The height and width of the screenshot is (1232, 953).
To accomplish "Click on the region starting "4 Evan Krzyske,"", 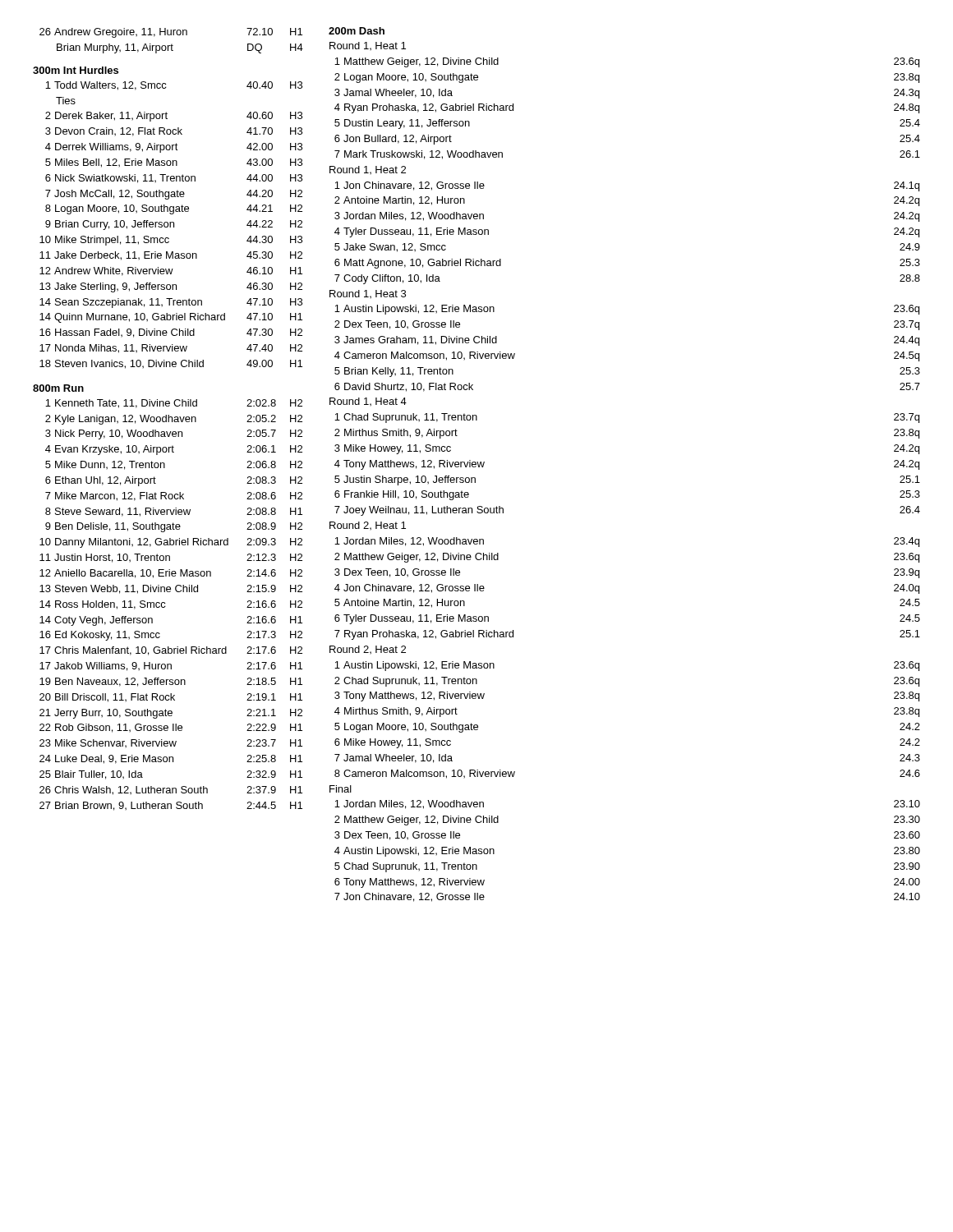I will 173,450.
